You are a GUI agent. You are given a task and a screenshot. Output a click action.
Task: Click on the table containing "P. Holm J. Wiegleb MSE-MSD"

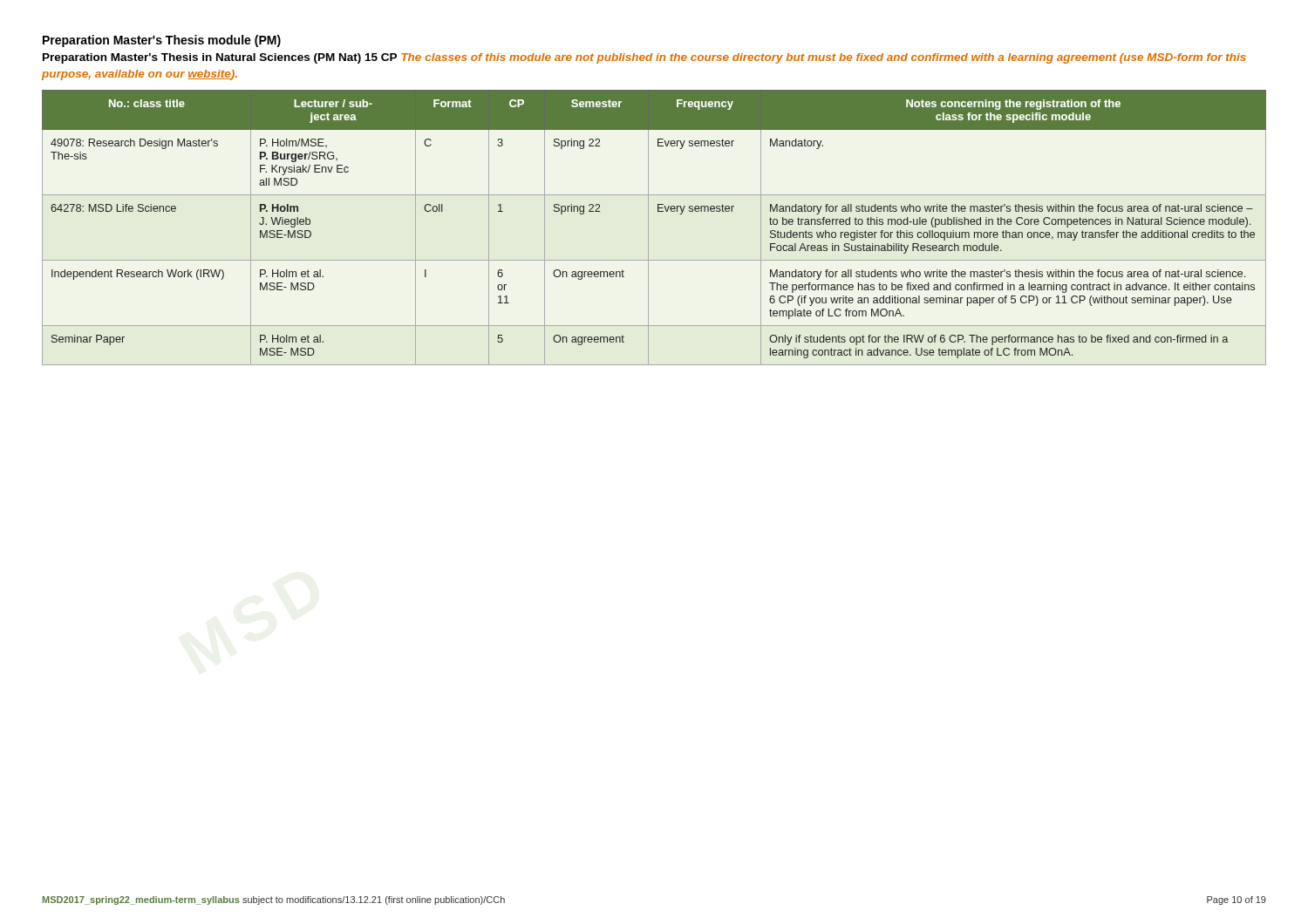click(x=654, y=227)
